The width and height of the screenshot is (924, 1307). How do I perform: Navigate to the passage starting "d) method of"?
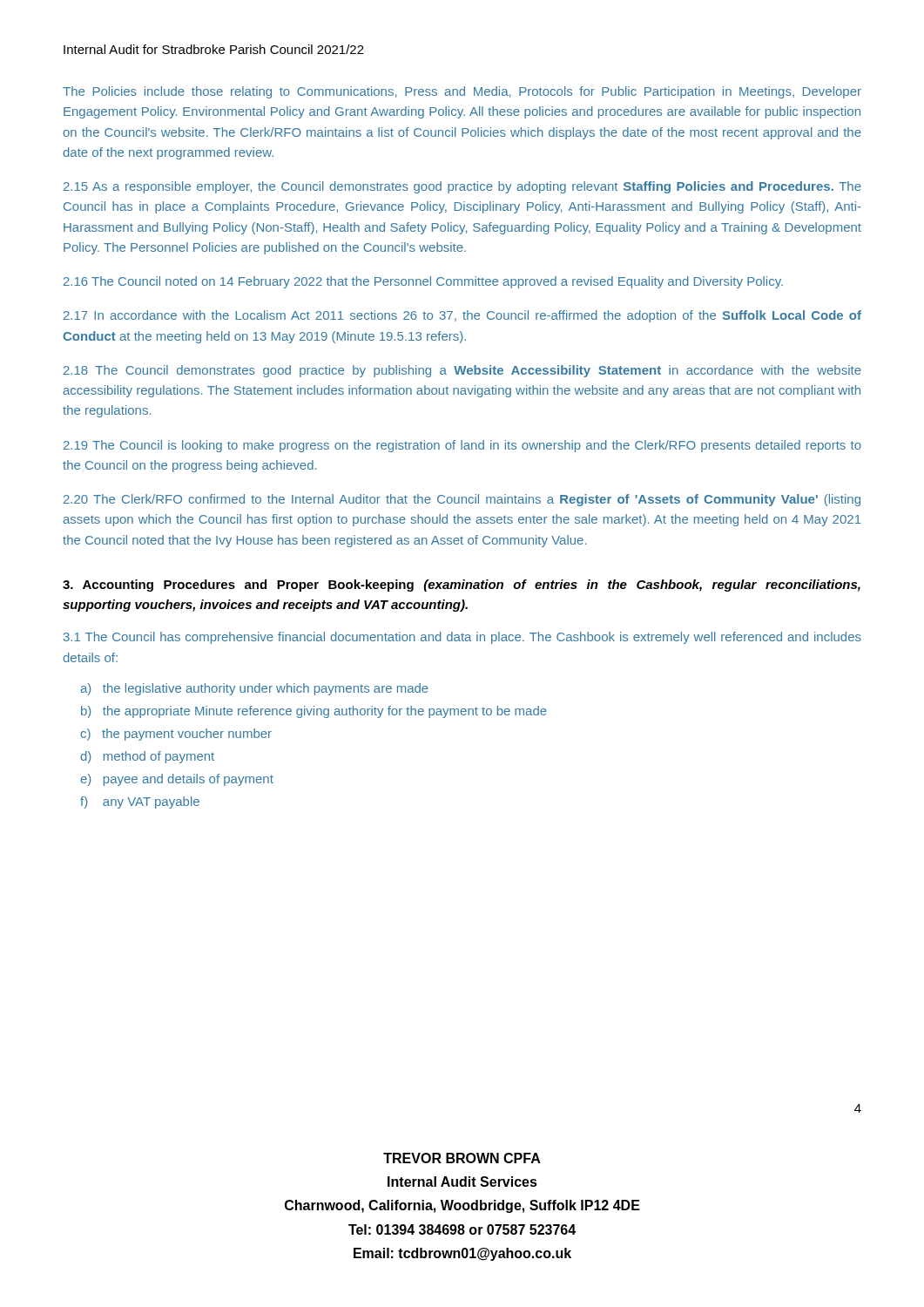click(x=147, y=756)
